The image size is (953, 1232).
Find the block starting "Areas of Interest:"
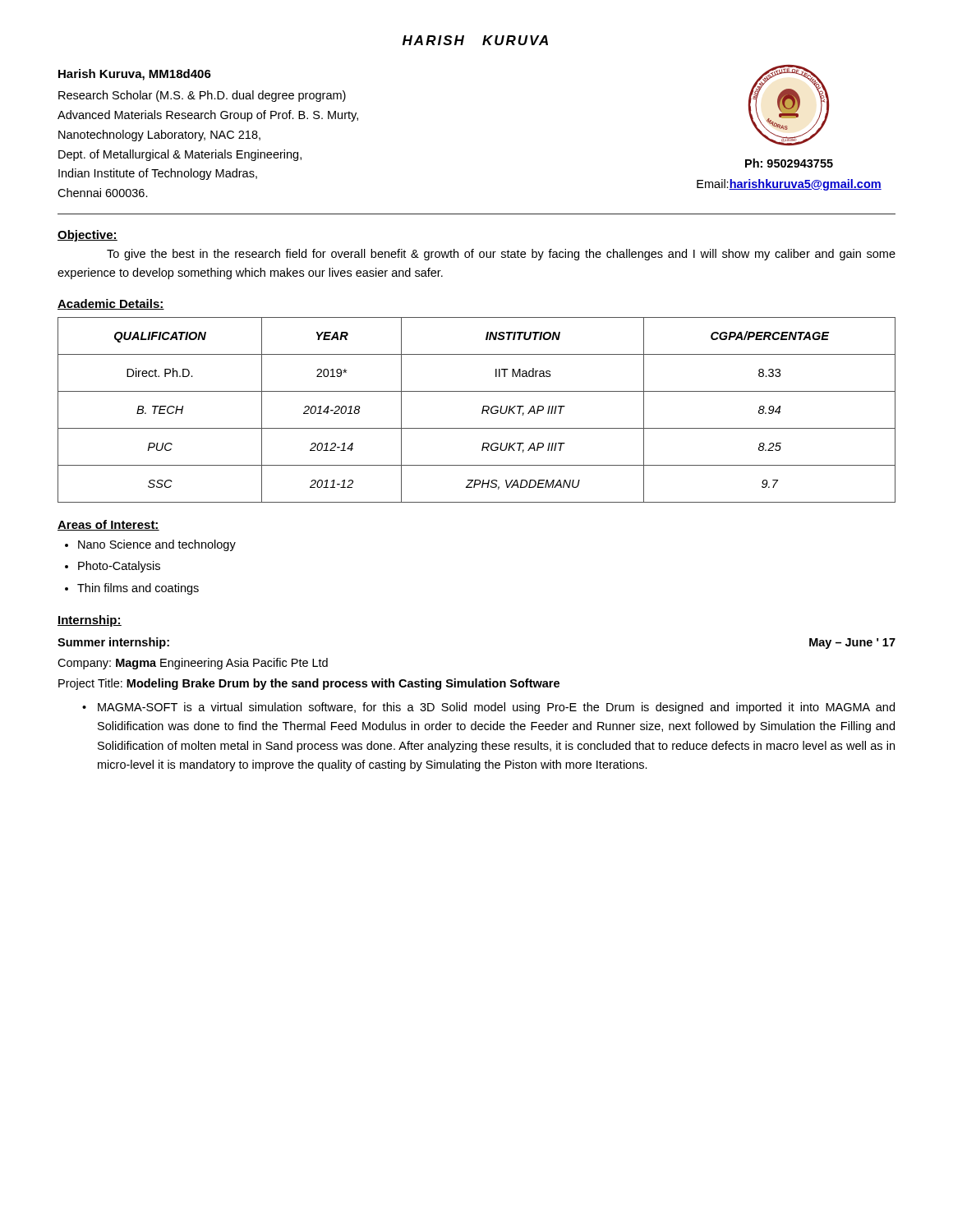pos(108,524)
